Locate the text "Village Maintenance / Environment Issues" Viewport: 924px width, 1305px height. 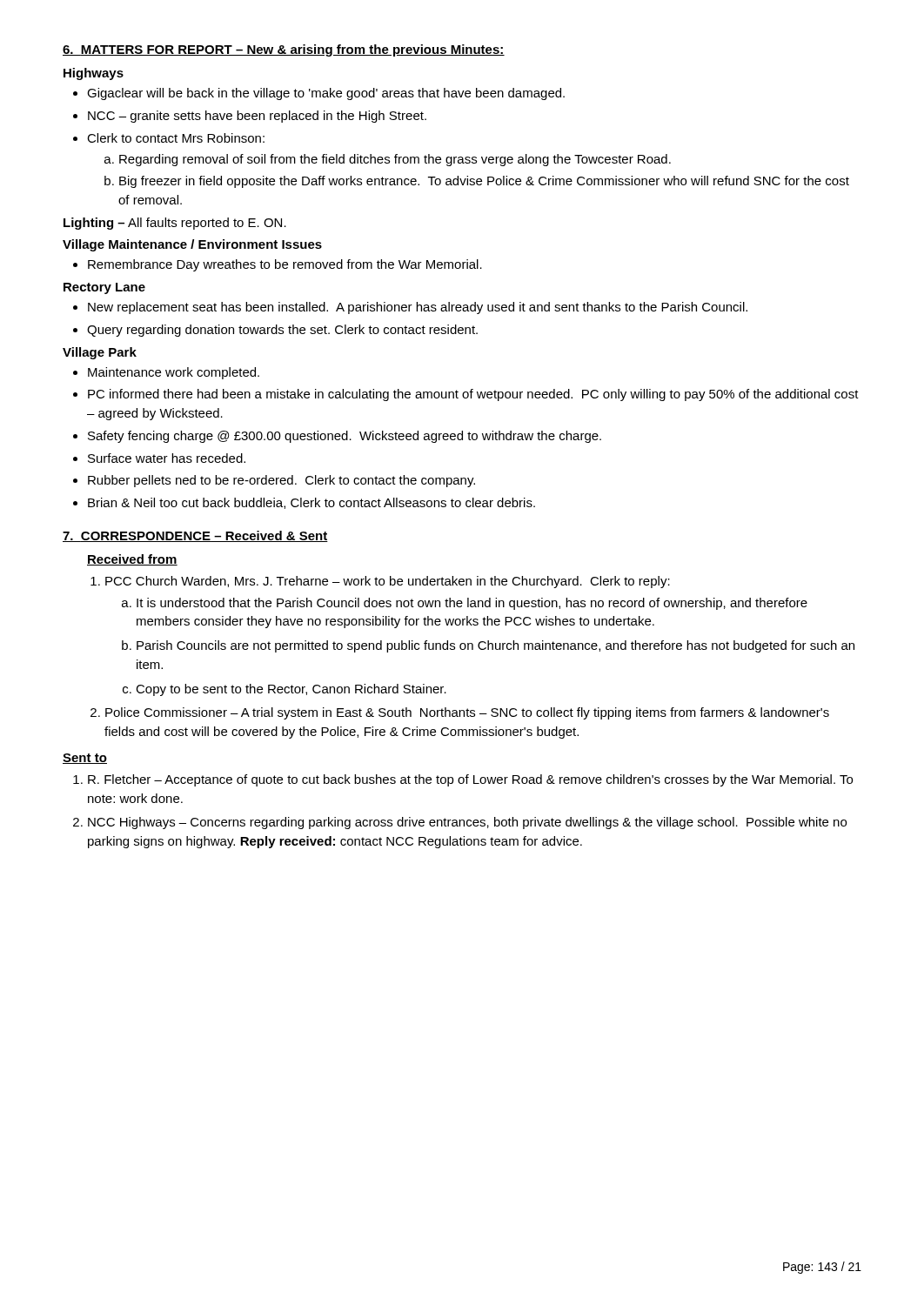[192, 244]
